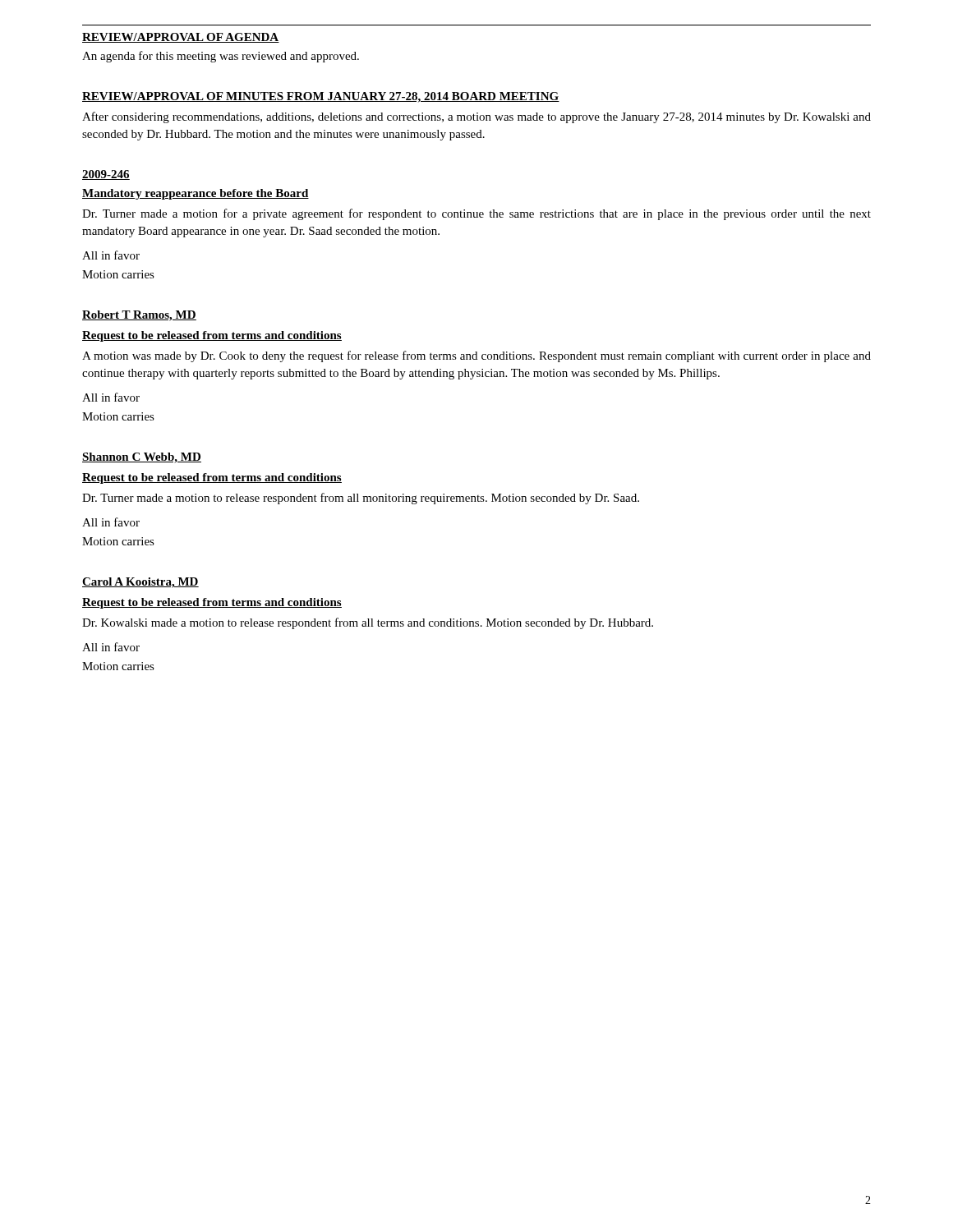The height and width of the screenshot is (1232, 953).
Task: Find the text starting "After considering recommendations, additions, deletions and corrections,"
Action: 476,126
